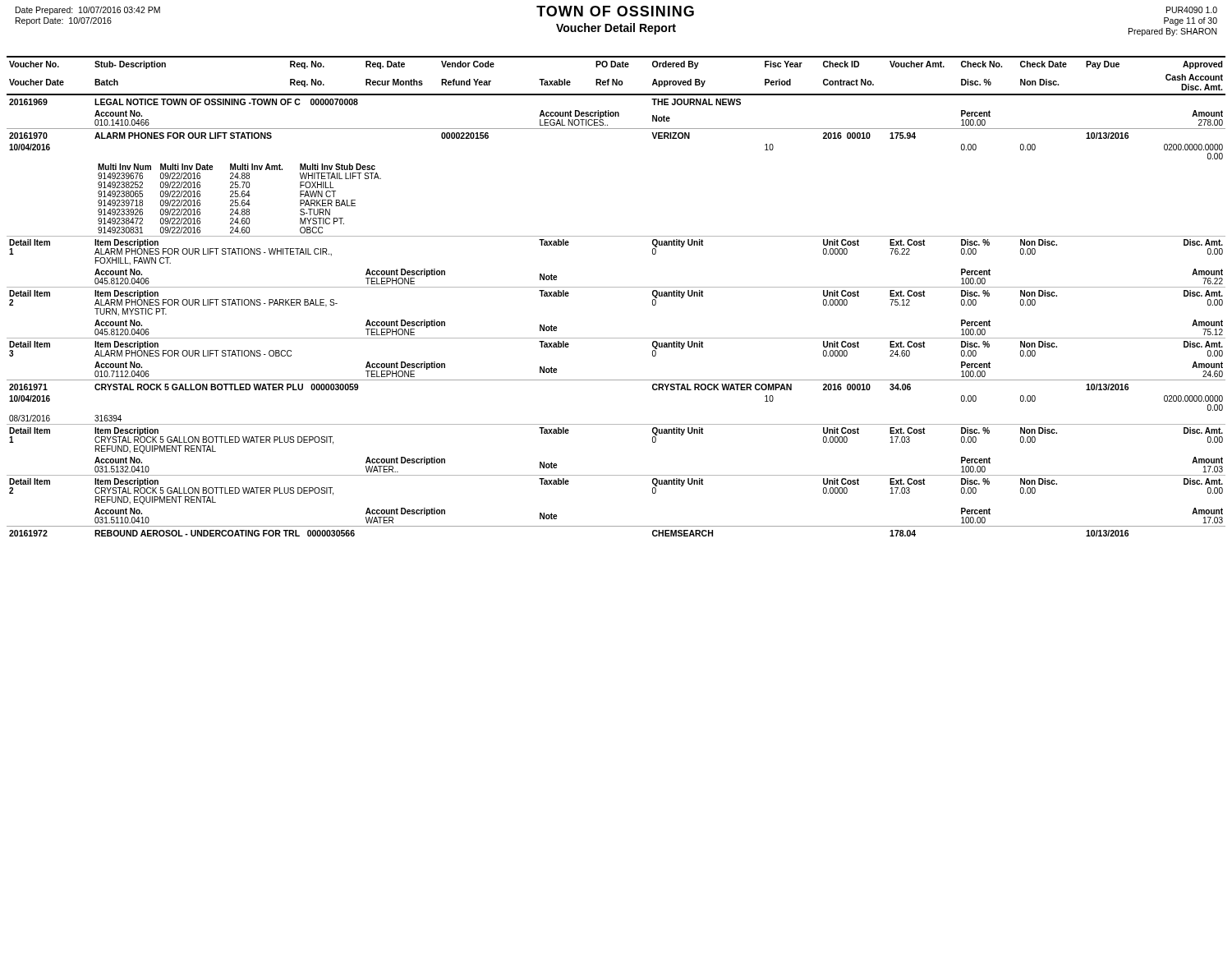Screen dimensions: 953x1232
Task: Find a table
Action: click(x=616, y=298)
